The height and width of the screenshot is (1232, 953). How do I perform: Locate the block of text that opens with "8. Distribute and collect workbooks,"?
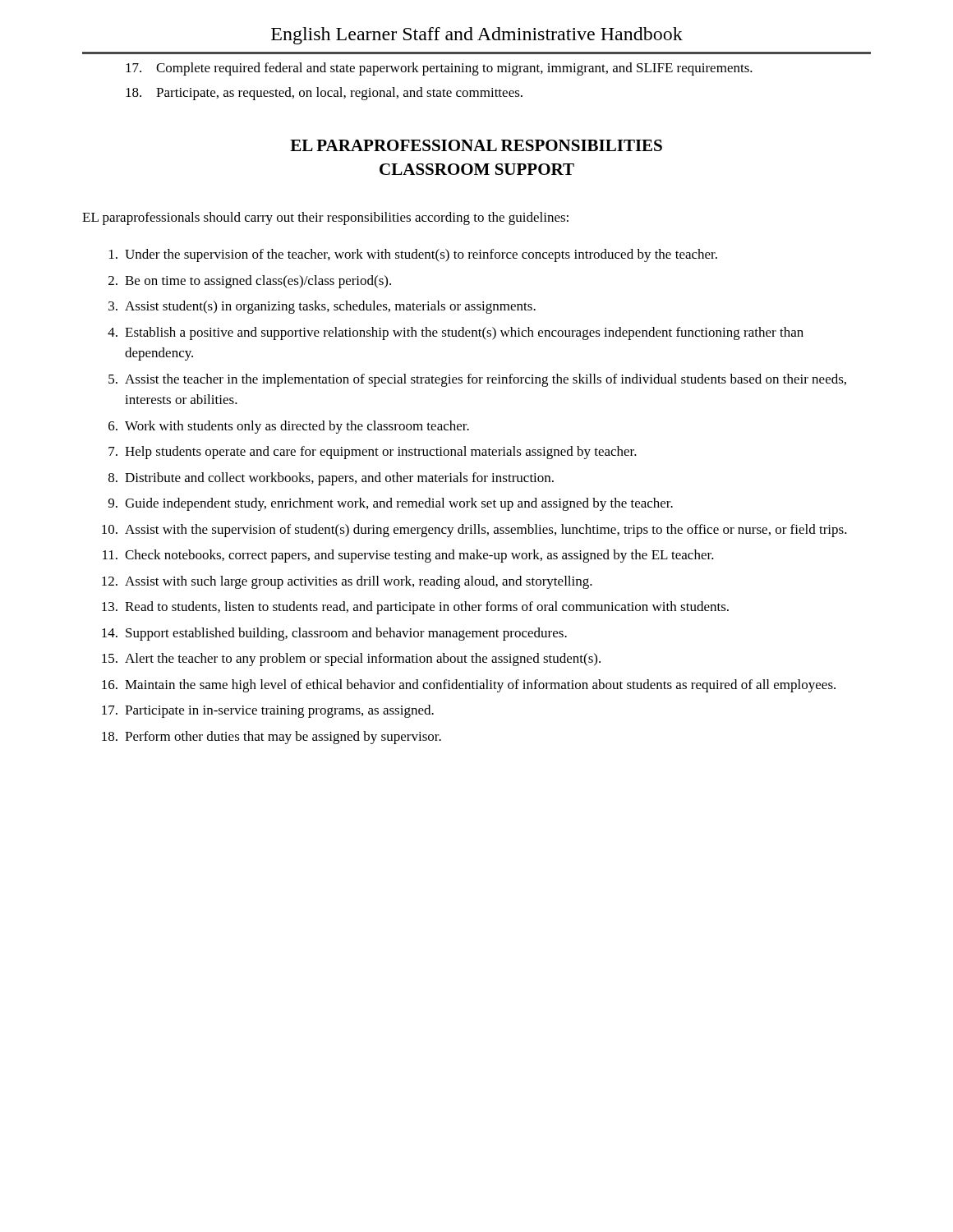point(476,478)
